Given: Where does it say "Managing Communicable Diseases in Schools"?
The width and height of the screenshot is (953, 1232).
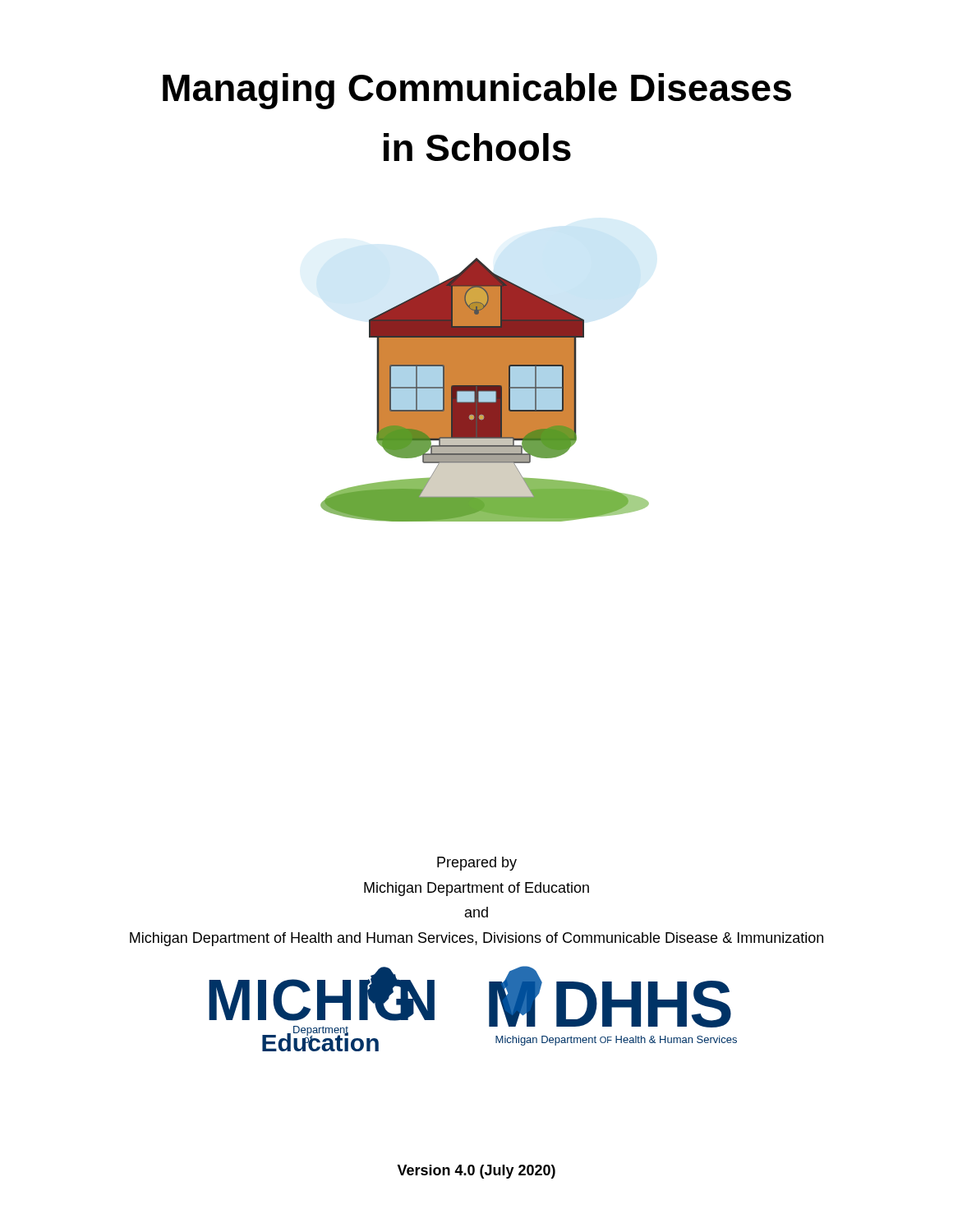Looking at the screenshot, I should click(x=476, y=118).
